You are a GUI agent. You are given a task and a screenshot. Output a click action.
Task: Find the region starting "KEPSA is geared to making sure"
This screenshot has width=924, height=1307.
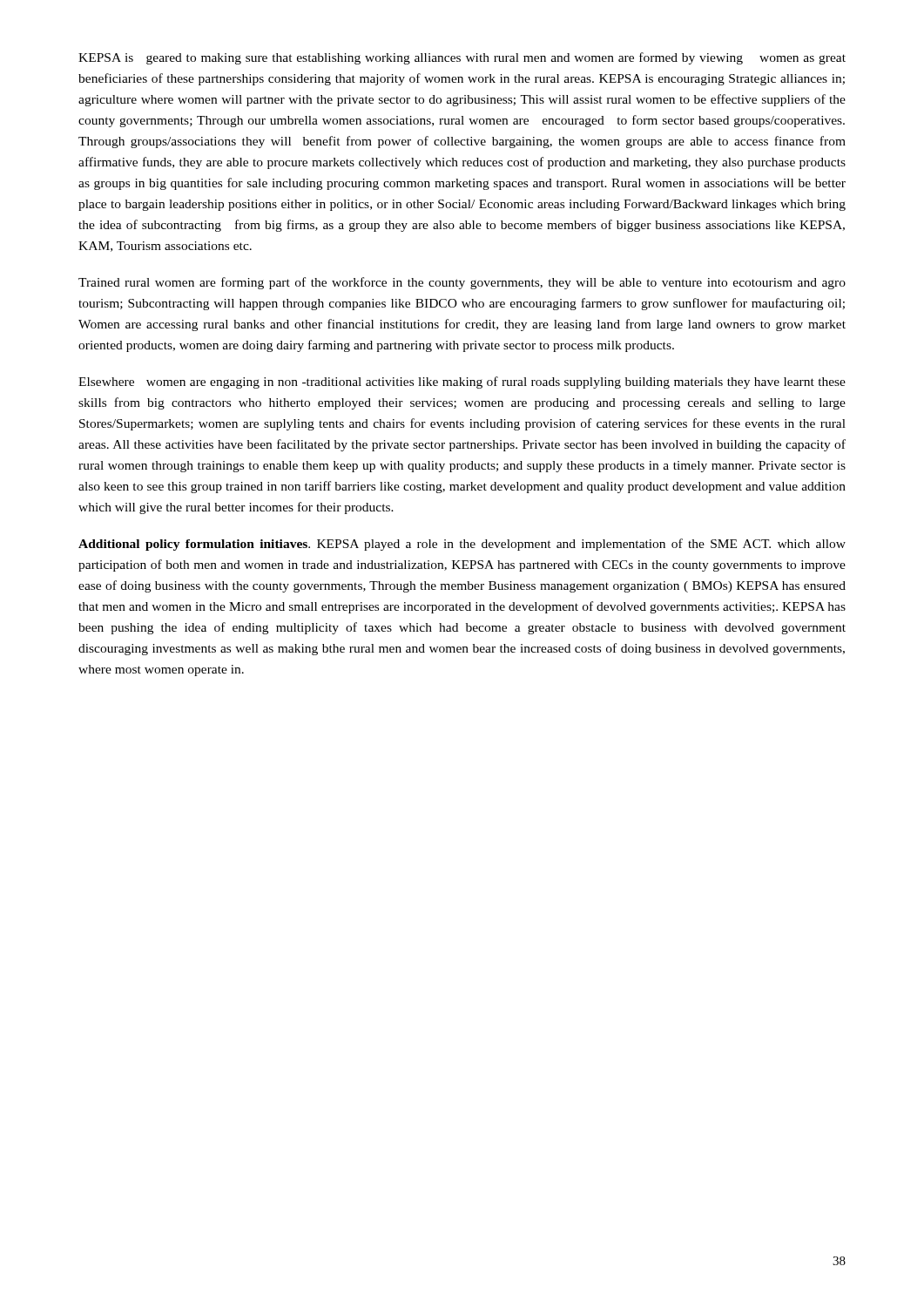(x=462, y=151)
